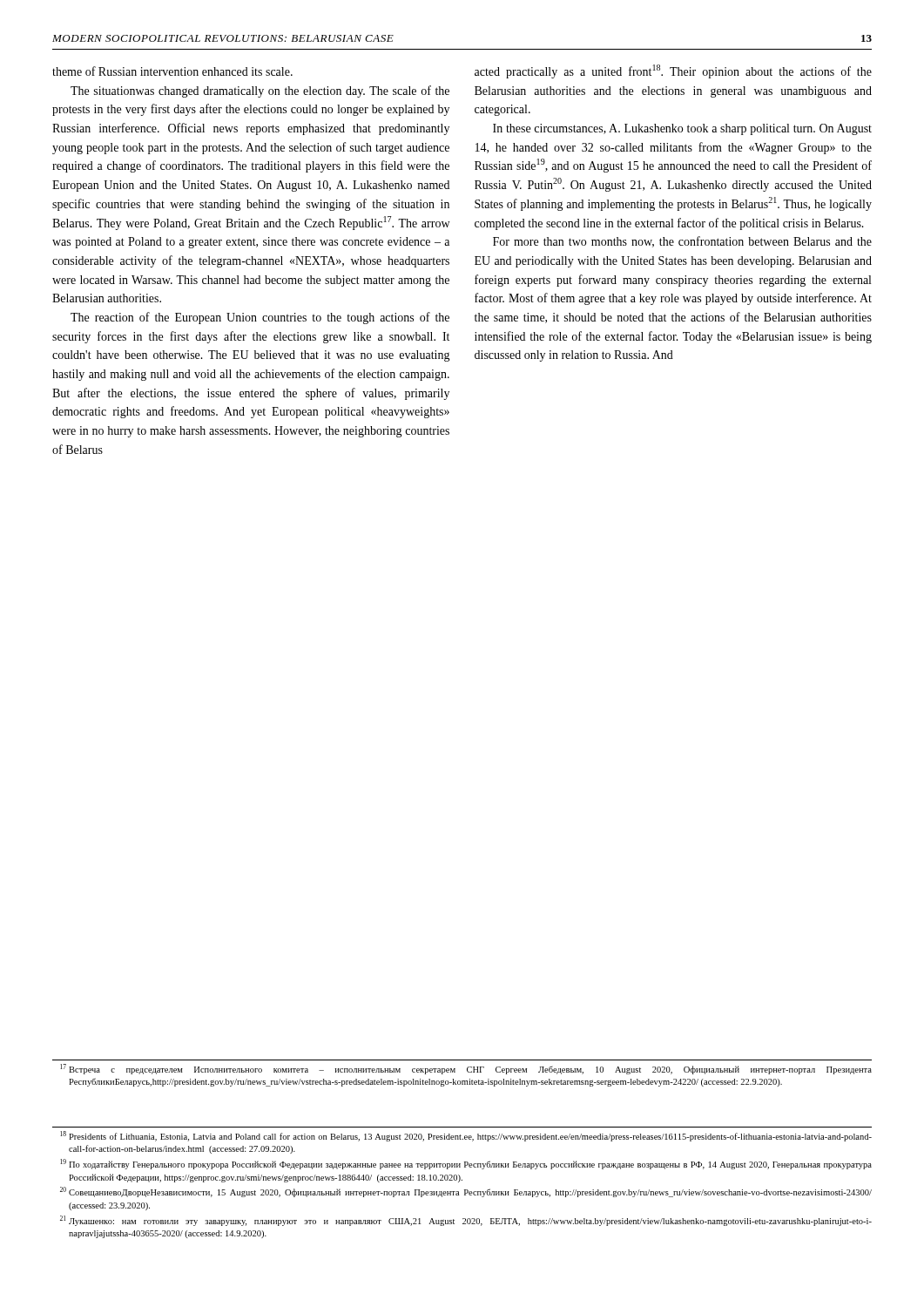Click the passage that begins "theme of Russian intervention enhanced its scale. The"
This screenshot has width=924, height=1307.
[251, 261]
